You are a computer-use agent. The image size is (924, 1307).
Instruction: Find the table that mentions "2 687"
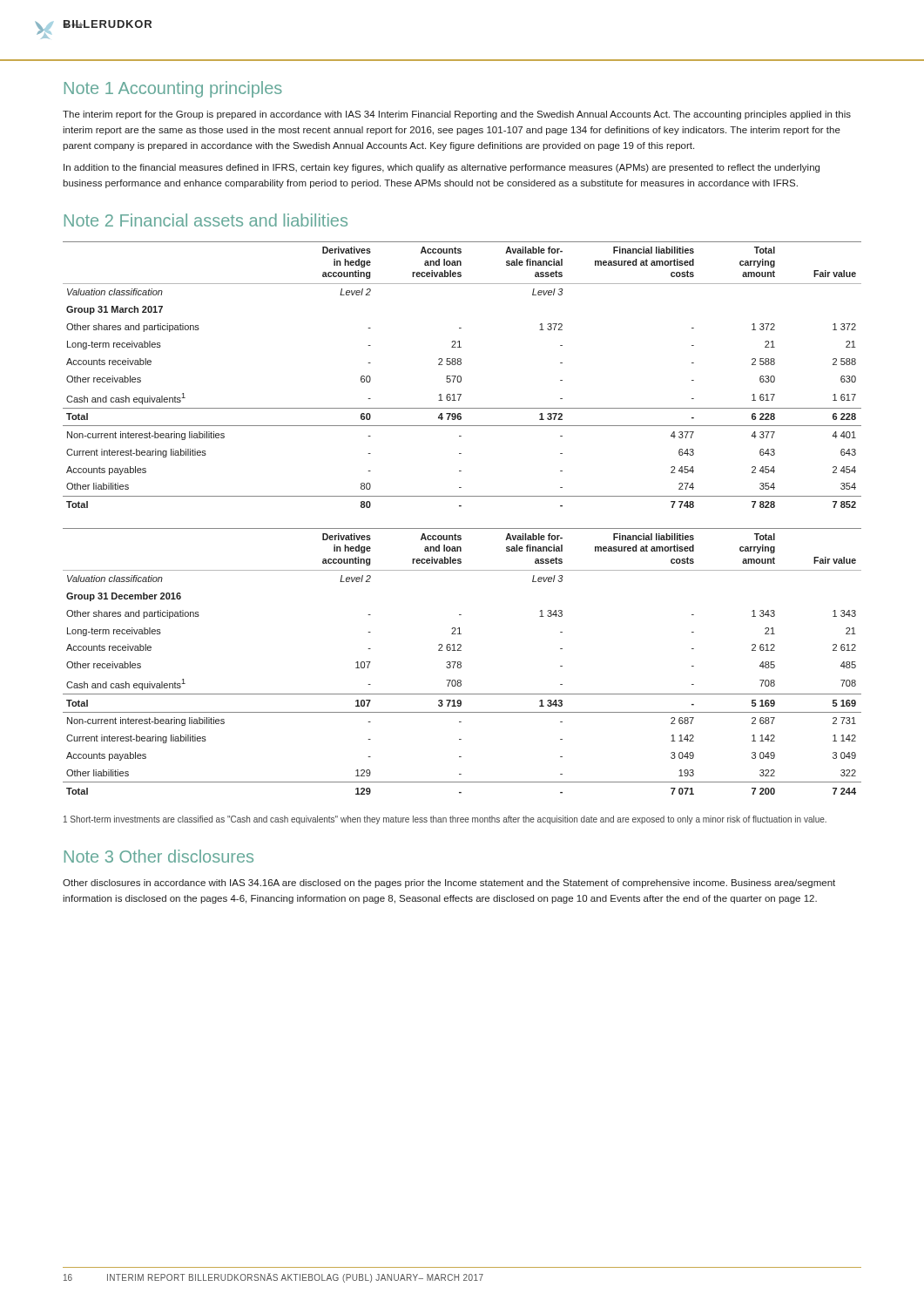point(462,664)
